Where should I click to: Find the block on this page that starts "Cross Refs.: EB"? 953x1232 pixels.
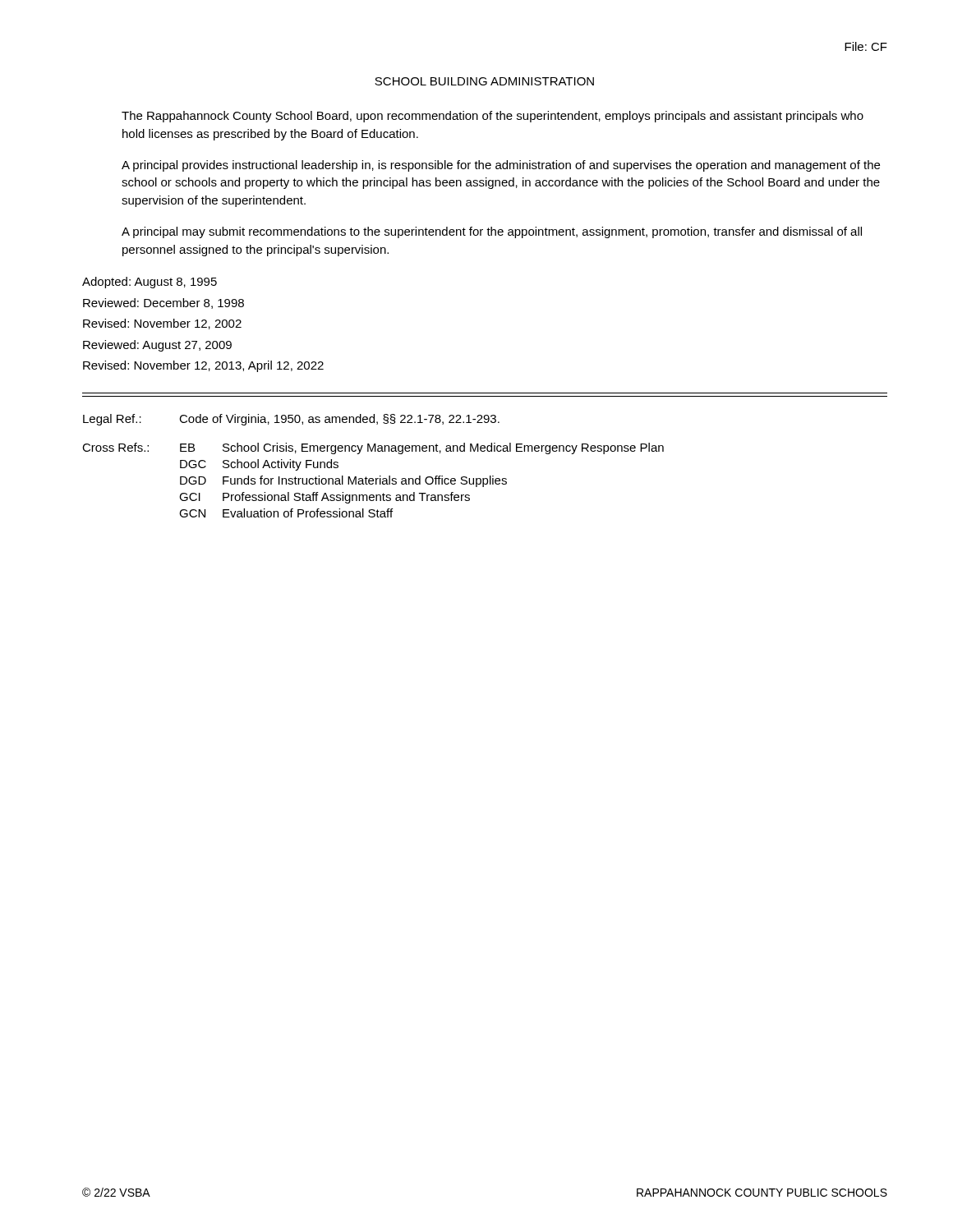click(485, 480)
